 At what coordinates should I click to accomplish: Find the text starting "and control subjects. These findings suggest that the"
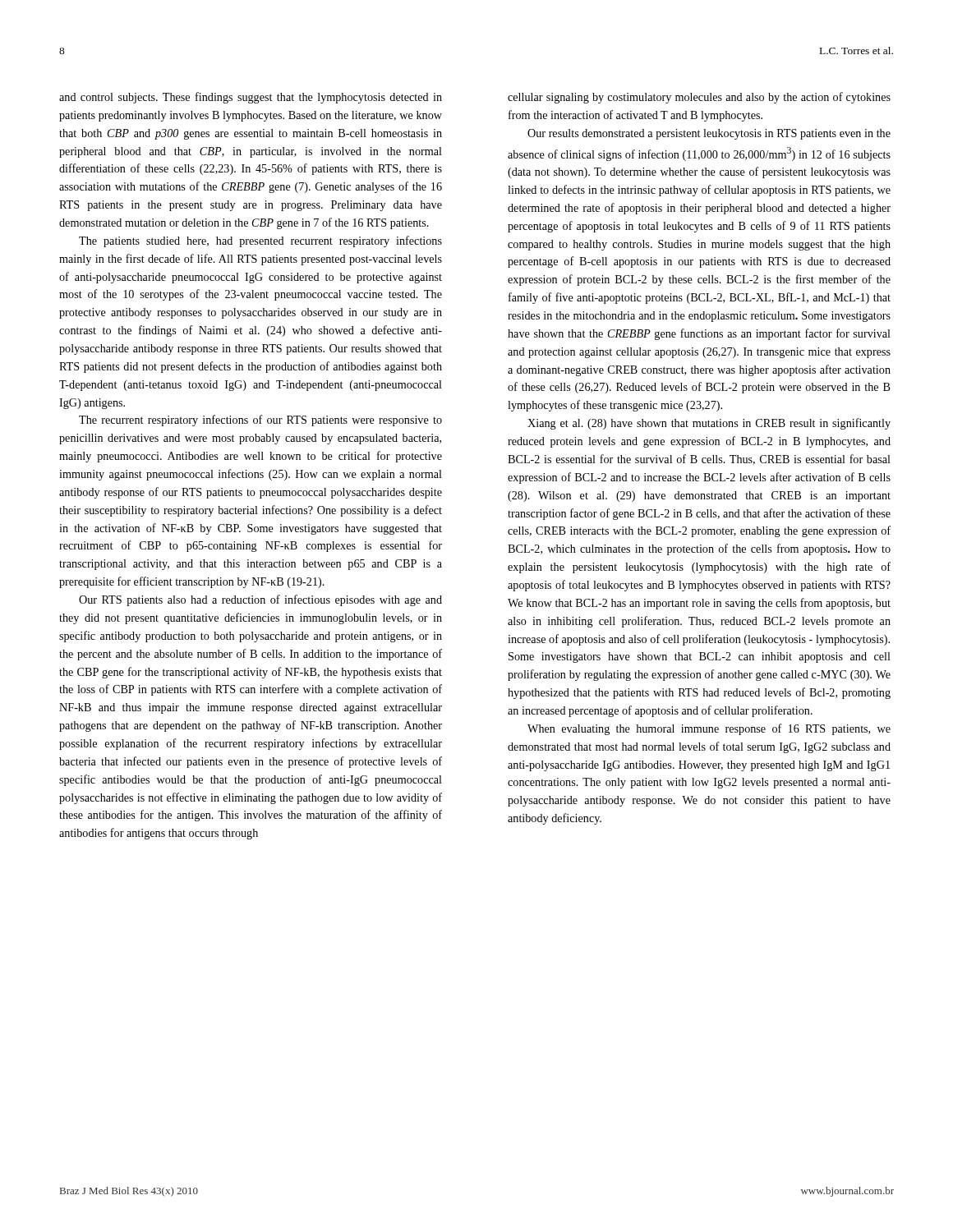pos(251,161)
